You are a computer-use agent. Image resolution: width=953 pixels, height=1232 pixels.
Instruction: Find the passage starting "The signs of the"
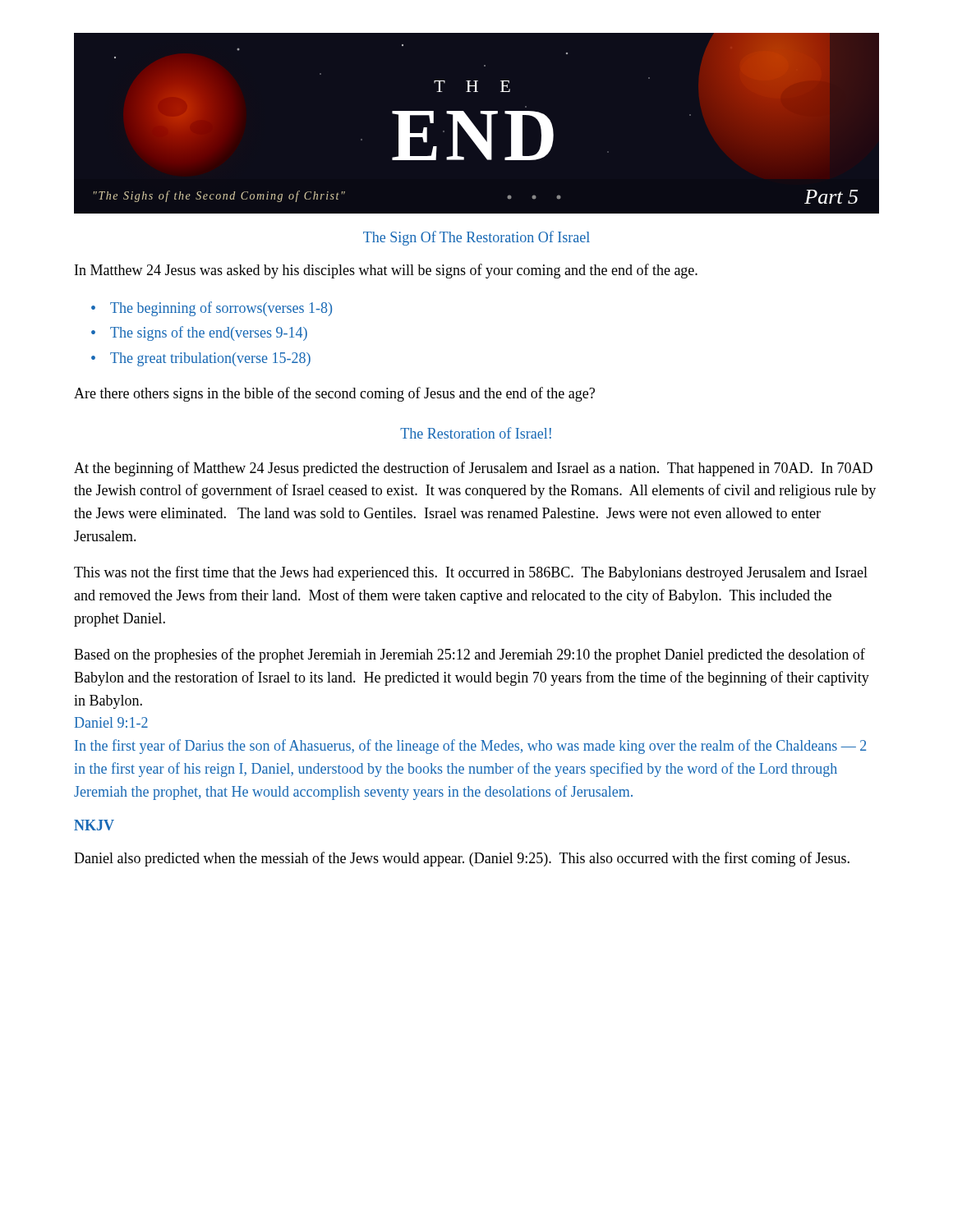[x=209, y=333]
